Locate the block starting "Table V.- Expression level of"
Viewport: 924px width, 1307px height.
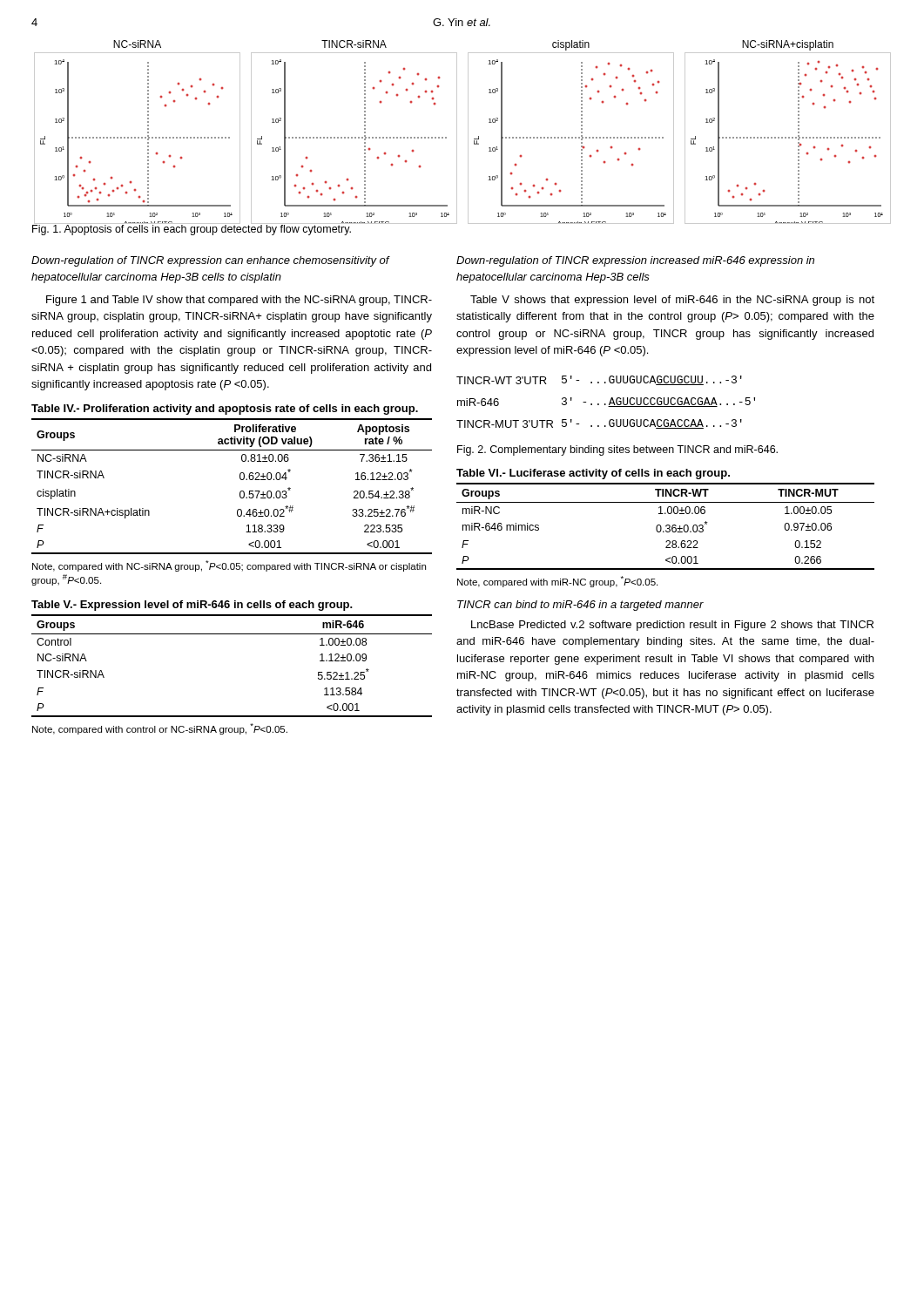[x=192, y=604]
